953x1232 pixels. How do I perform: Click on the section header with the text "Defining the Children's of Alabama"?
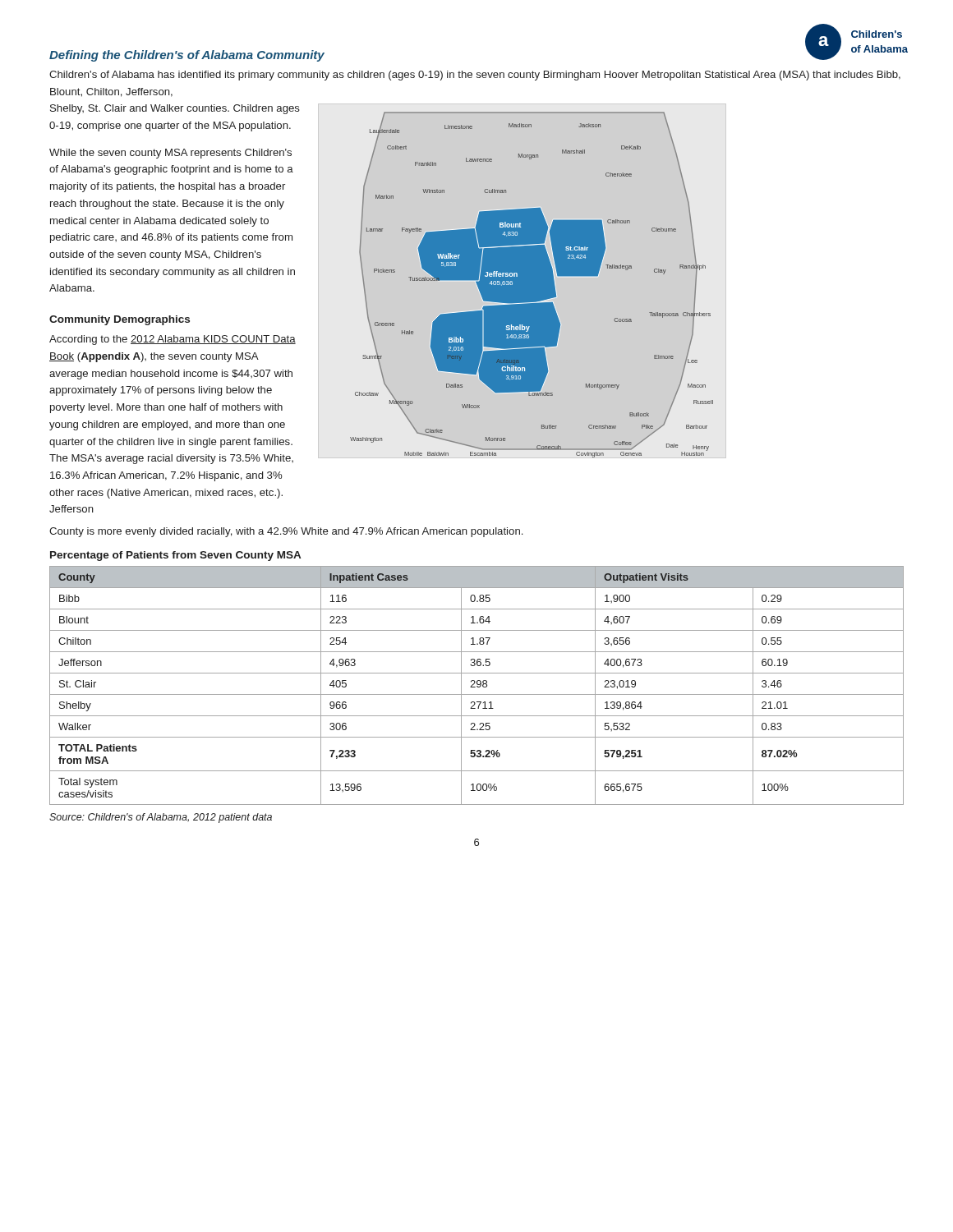click(x=187, y=55)
